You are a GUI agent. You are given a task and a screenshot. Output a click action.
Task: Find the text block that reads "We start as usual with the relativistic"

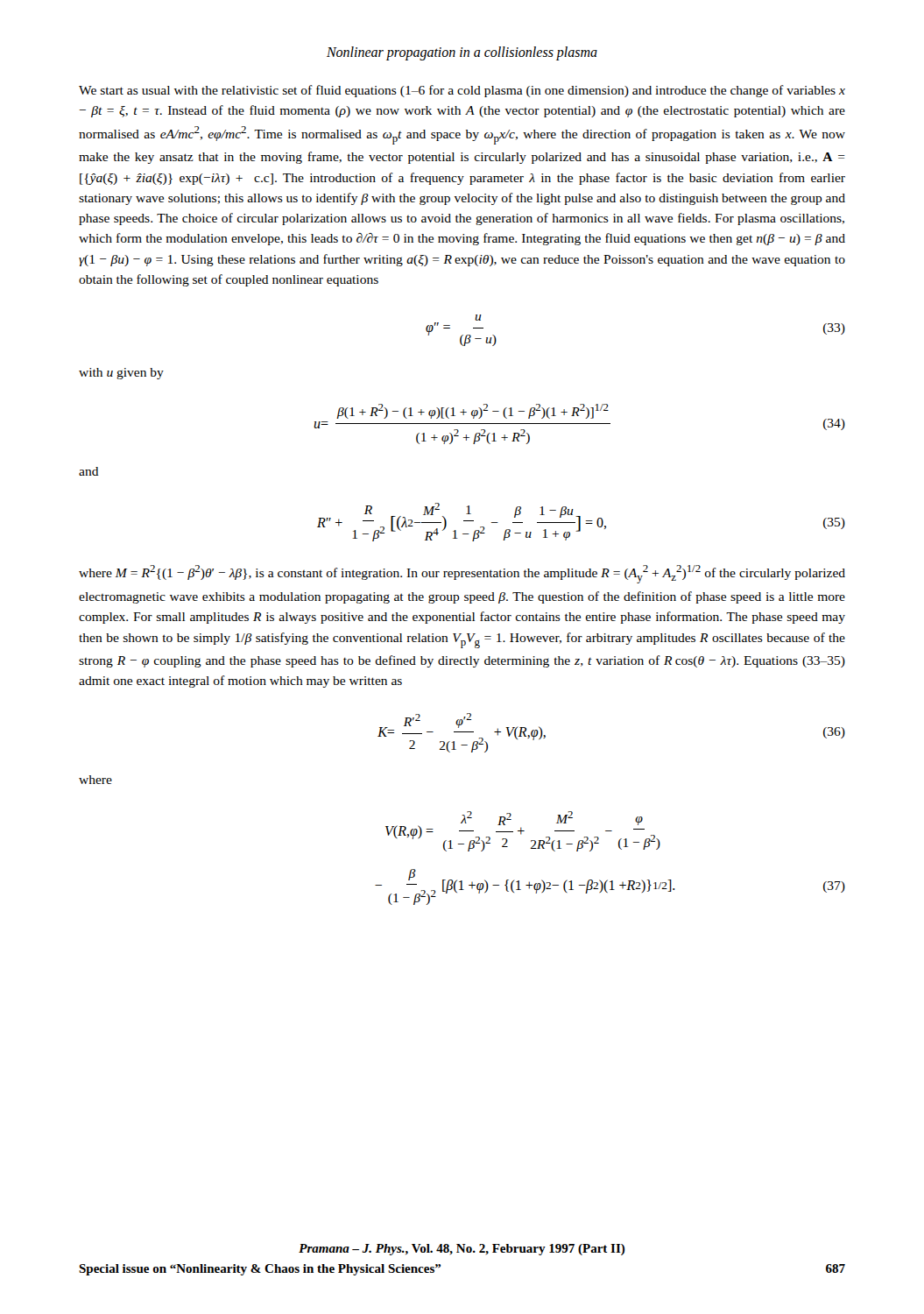pos(462,184)
